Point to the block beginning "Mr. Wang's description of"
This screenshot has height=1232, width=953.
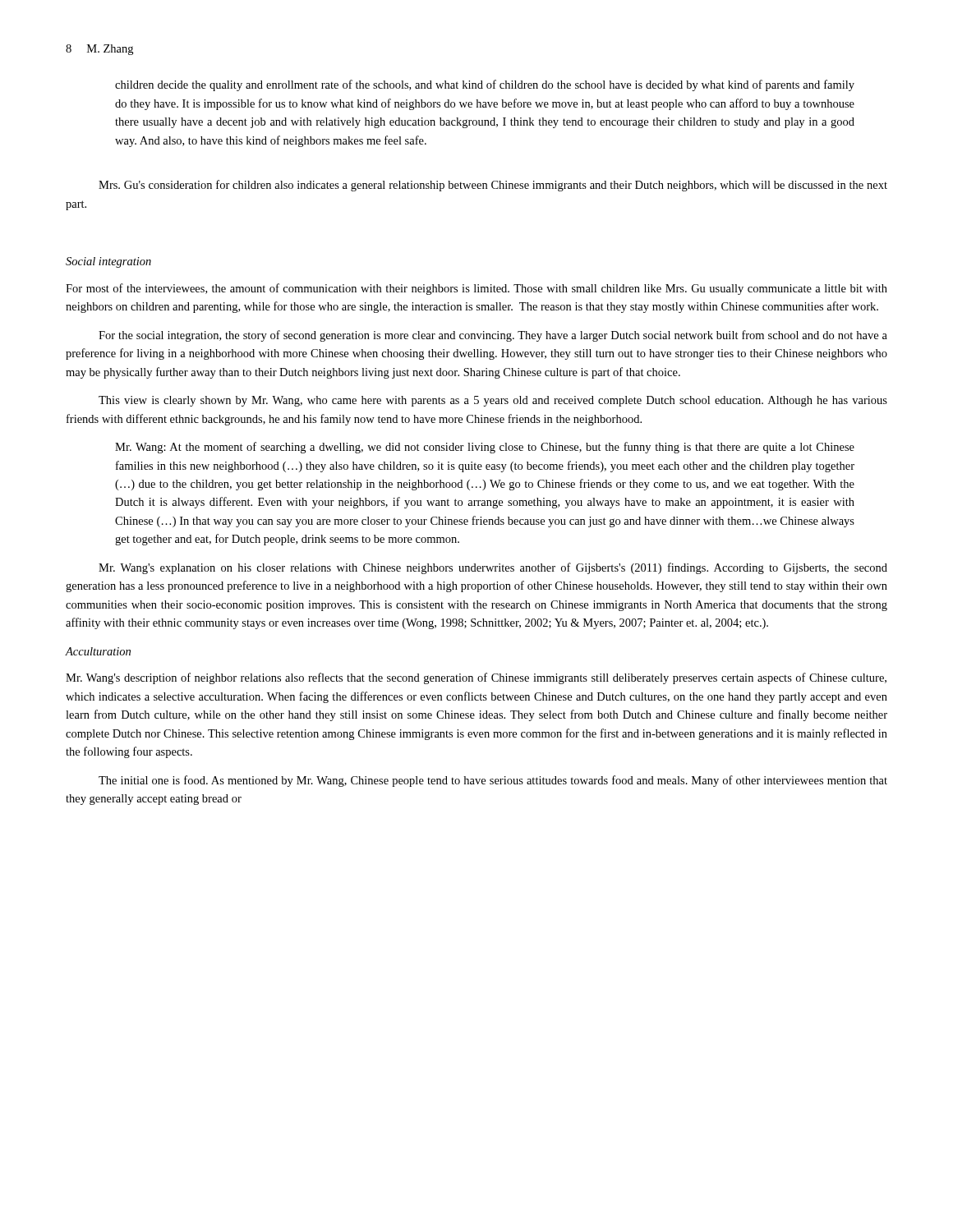pyautogui.click(x=476, y=715)
